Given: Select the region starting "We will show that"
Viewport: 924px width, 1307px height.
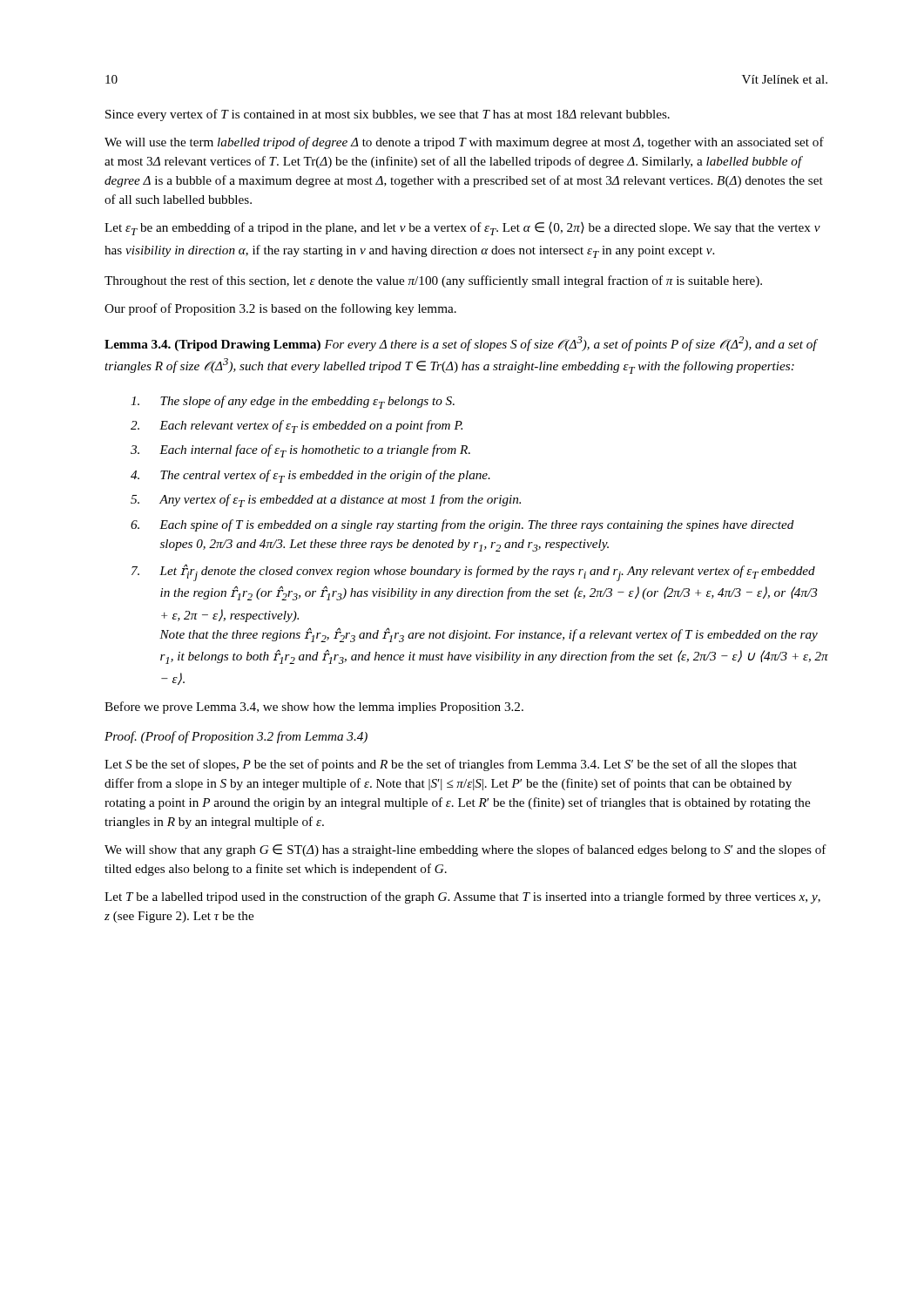Looking at the screenshot, I should (466, 859).
